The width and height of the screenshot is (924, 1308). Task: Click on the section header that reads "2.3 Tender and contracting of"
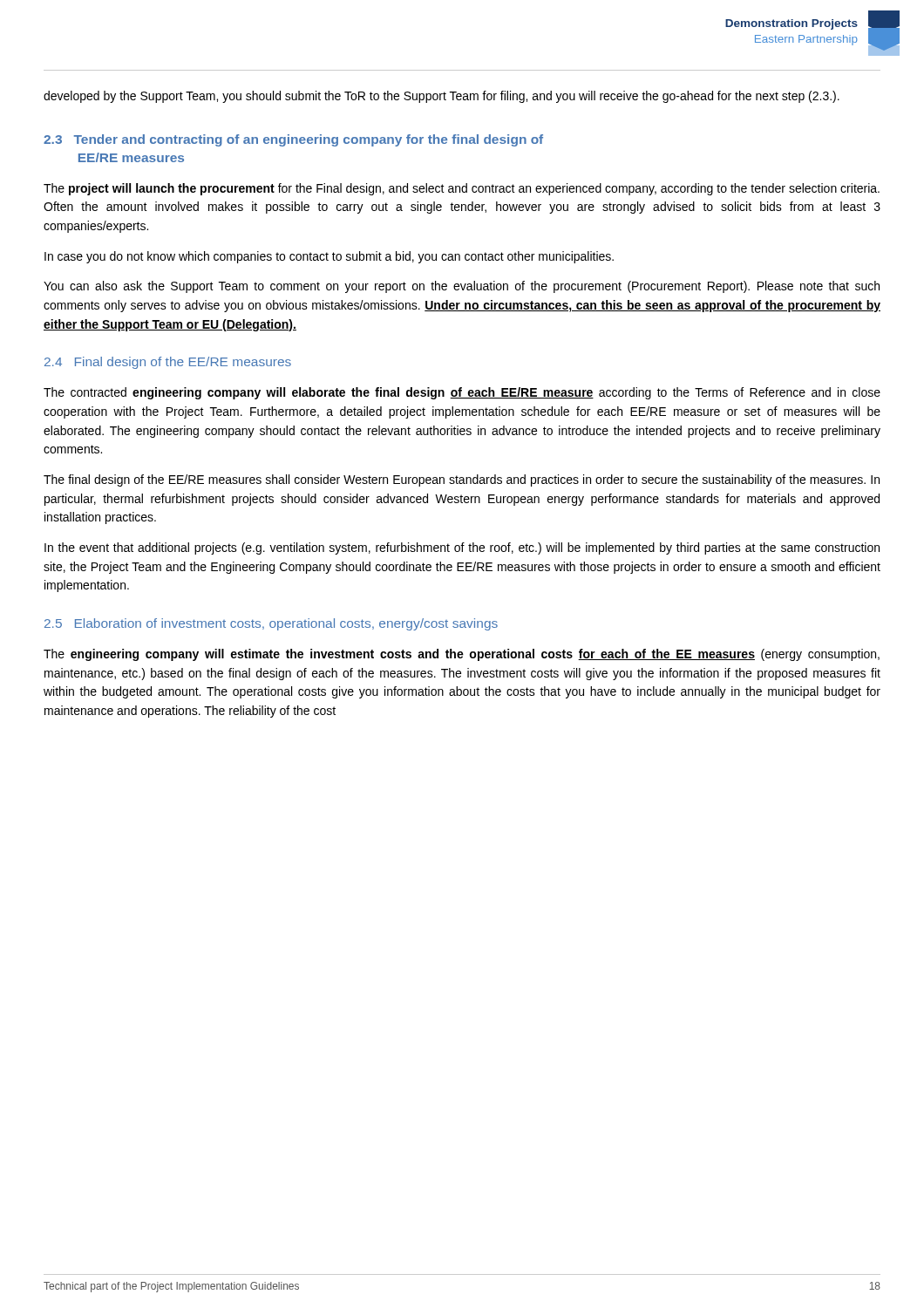[293, 148]
